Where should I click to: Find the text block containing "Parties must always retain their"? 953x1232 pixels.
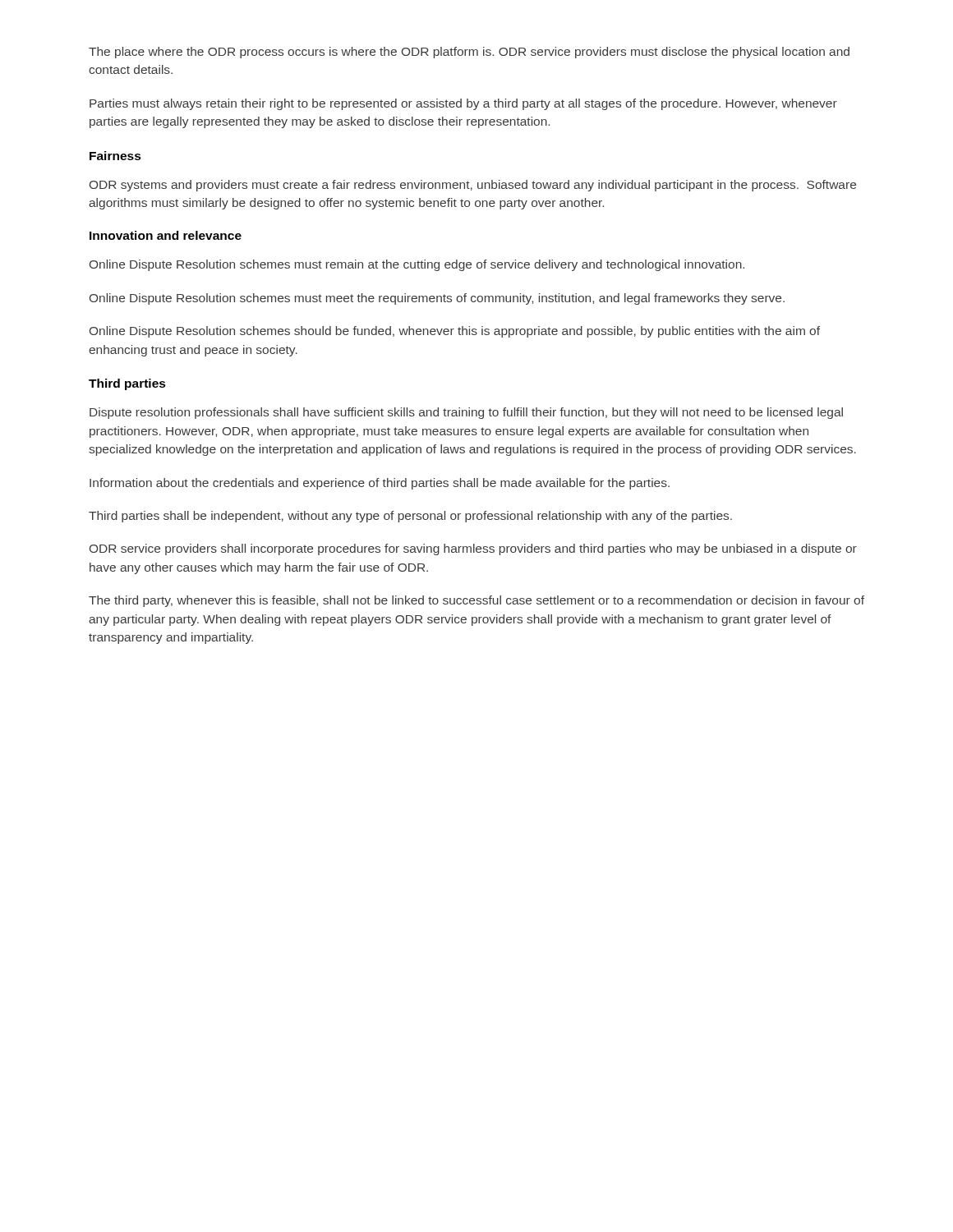463,112
